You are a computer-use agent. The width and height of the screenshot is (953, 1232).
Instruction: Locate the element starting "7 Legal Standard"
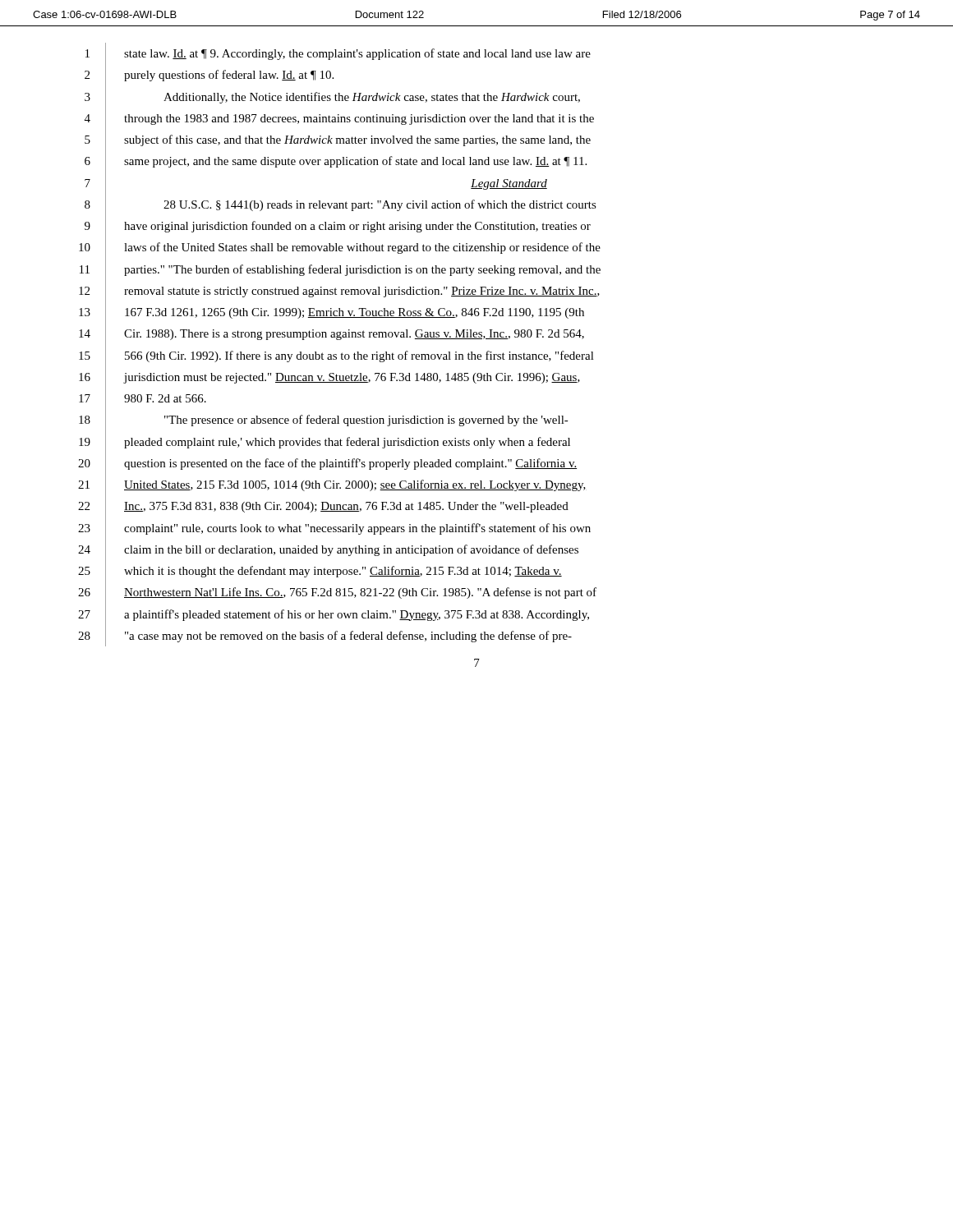coord(476,183)
